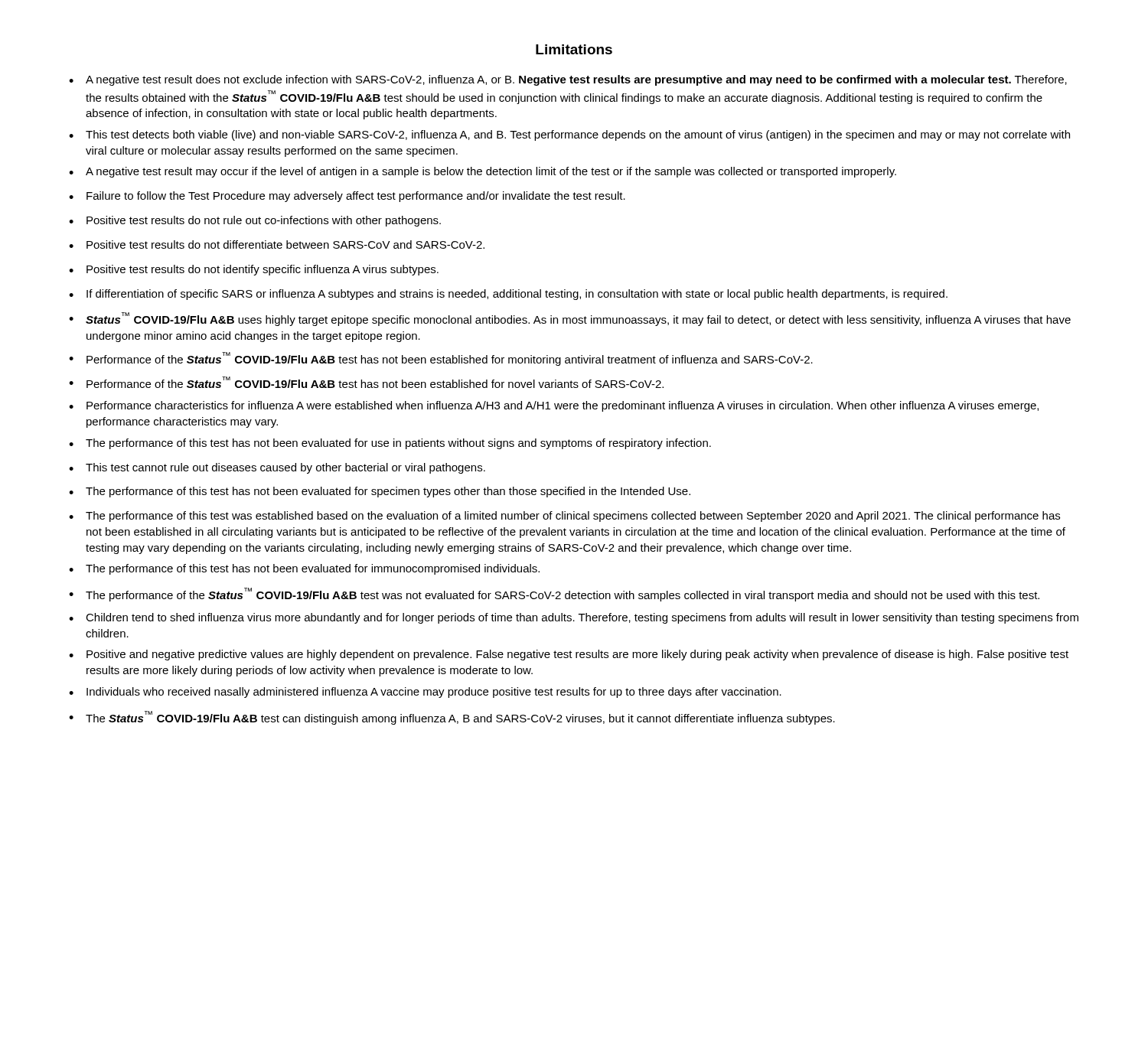The width and height of the screenshot is (1148, 1056).
Task: Select the region starting "• This test detects both viable (live)"
Action: click(x=574, y=143)
